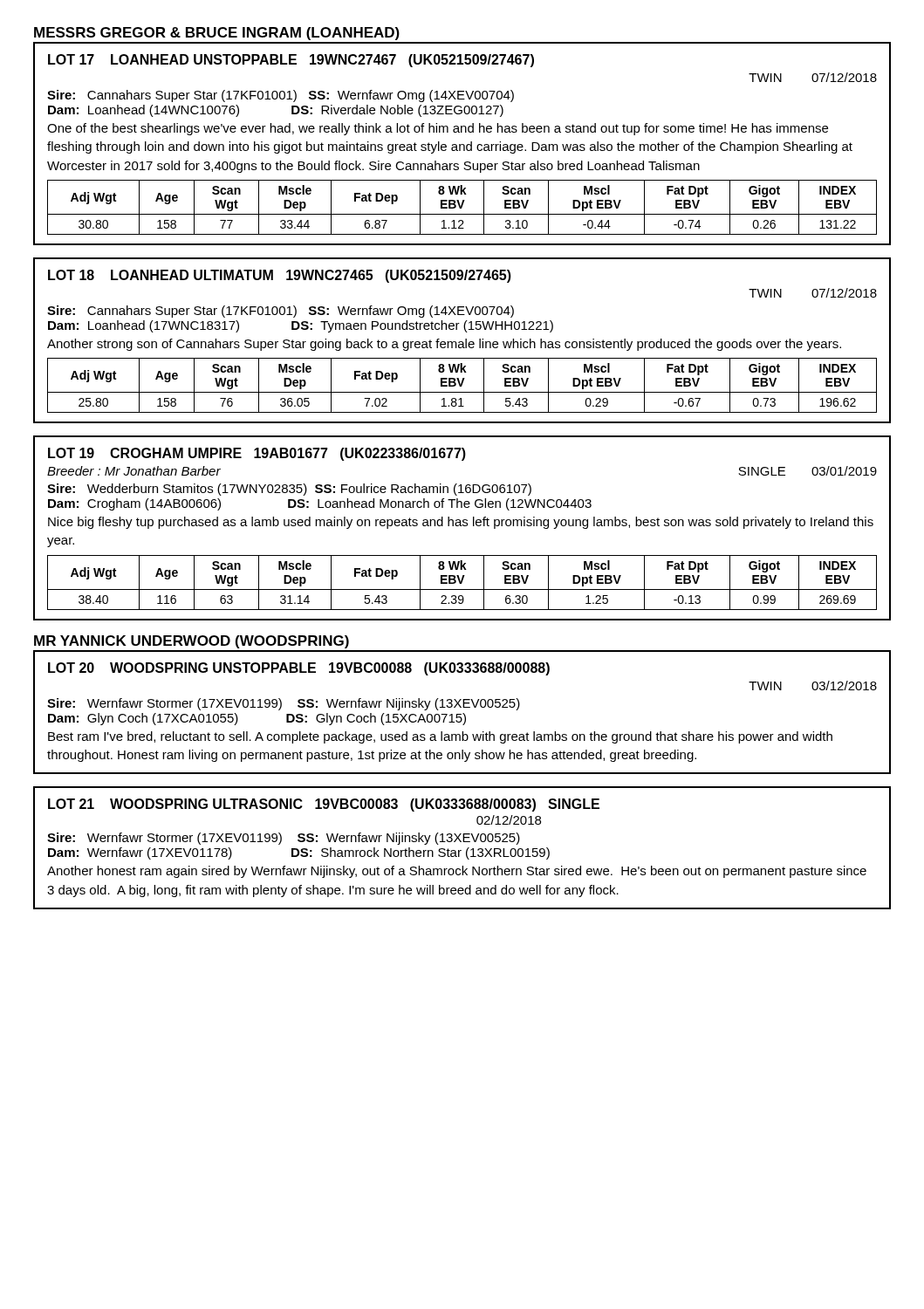
Task: Find "MESSRS GREGOR & BRUCE INGRAM (LOANHEAD)" on this page
Action: (217, 33)
